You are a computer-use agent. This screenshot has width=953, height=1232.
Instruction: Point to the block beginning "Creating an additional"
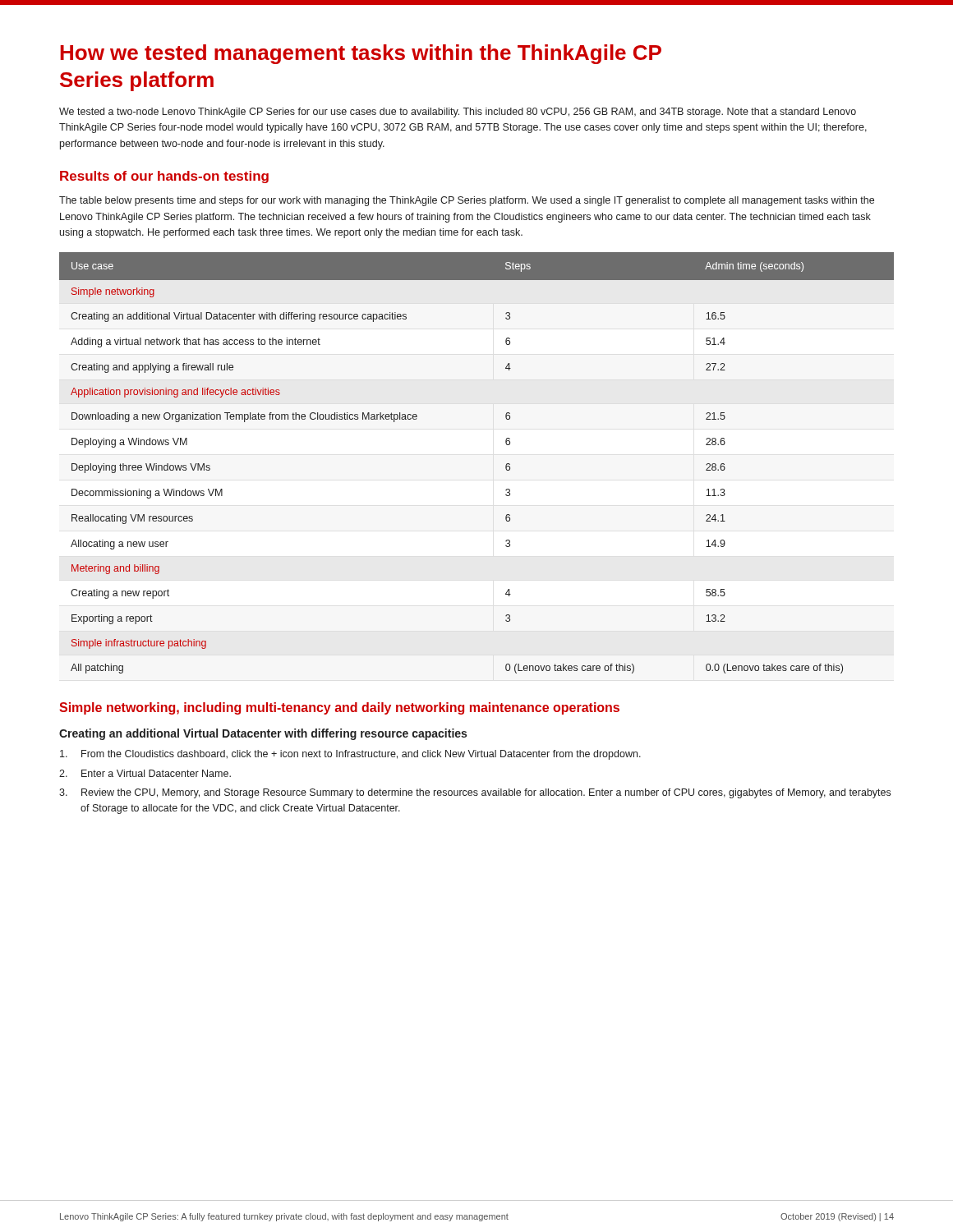(263, 734)
